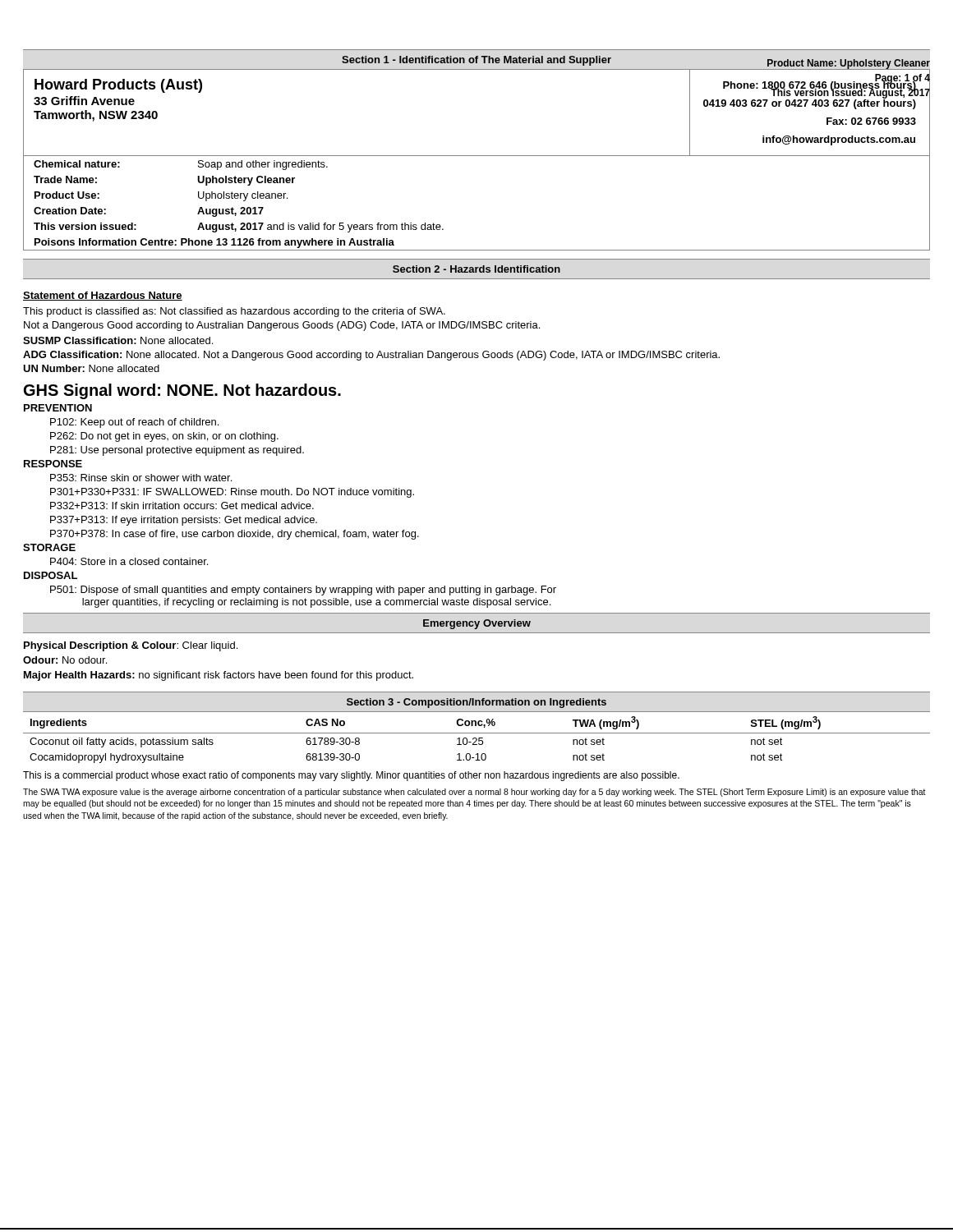953x1232 pixels.
Task: Point to the text block starting "Phone: 1800 672 646 (business hours)"
Action: tap(809, 112)
